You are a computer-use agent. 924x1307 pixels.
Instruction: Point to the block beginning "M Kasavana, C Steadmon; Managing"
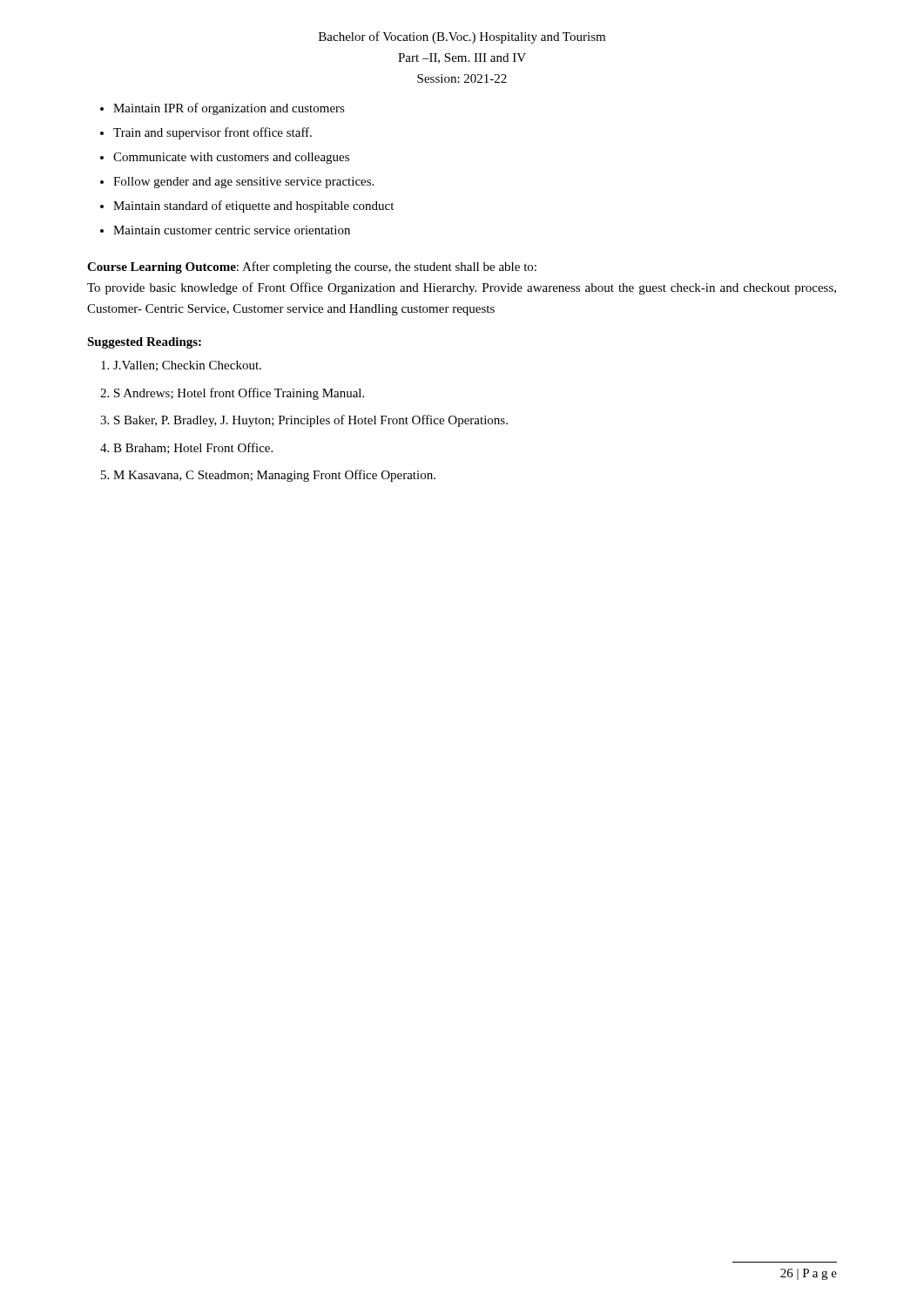click(275, 475)
